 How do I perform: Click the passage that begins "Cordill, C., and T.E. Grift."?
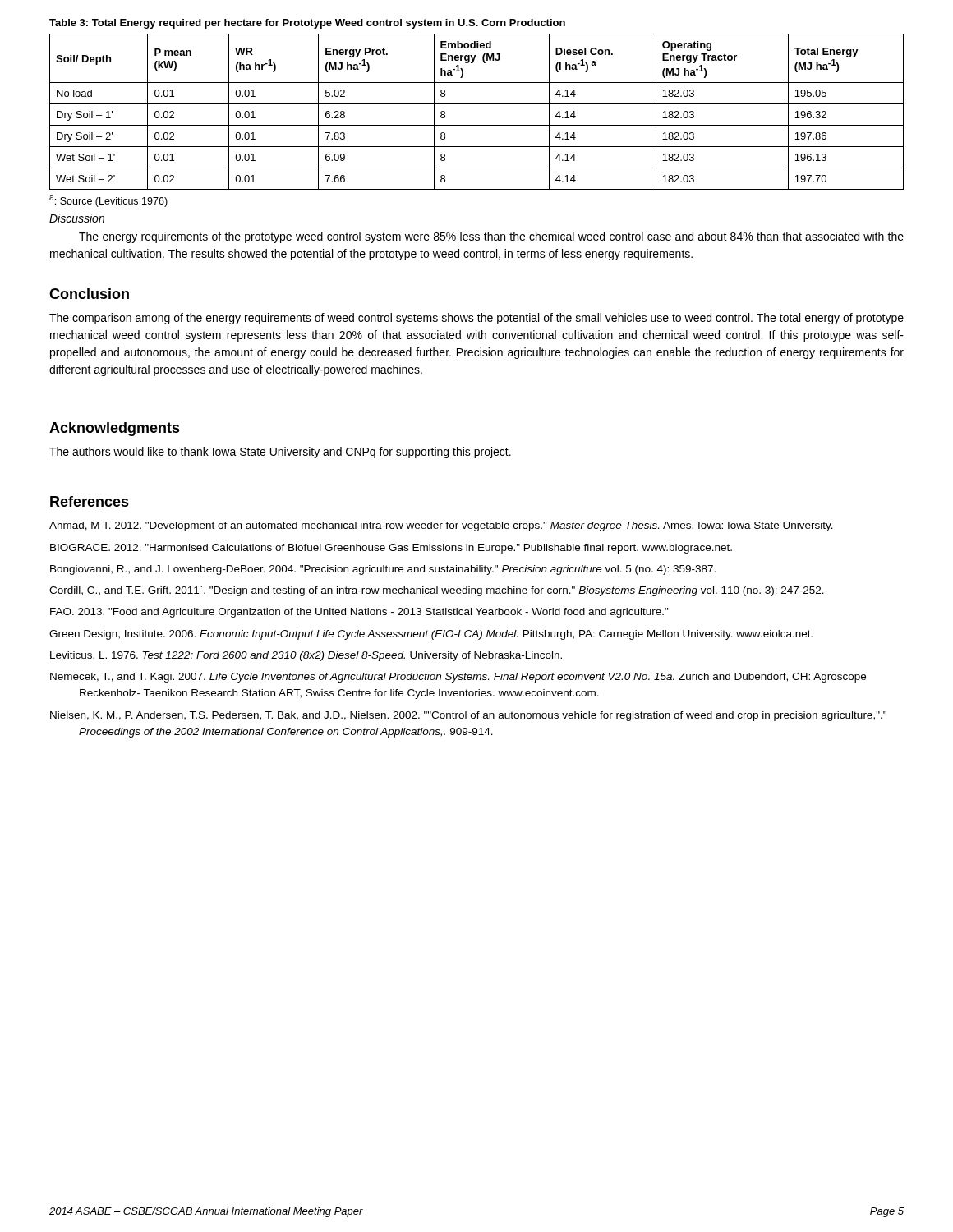[x=437, y=590]
